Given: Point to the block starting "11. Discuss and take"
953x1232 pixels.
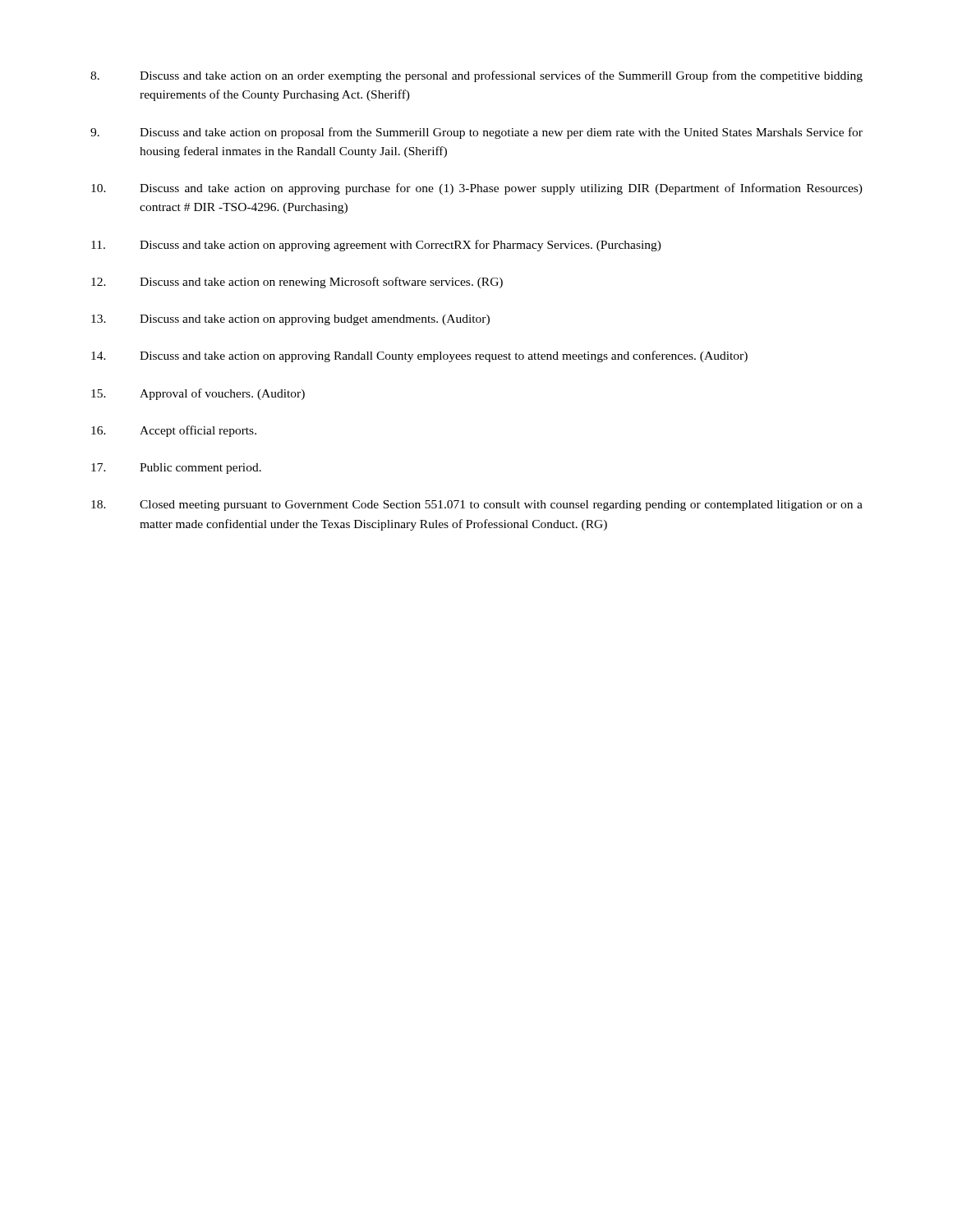Looking at the screenshot, I should pyautogui.click(x=476, y=244).
